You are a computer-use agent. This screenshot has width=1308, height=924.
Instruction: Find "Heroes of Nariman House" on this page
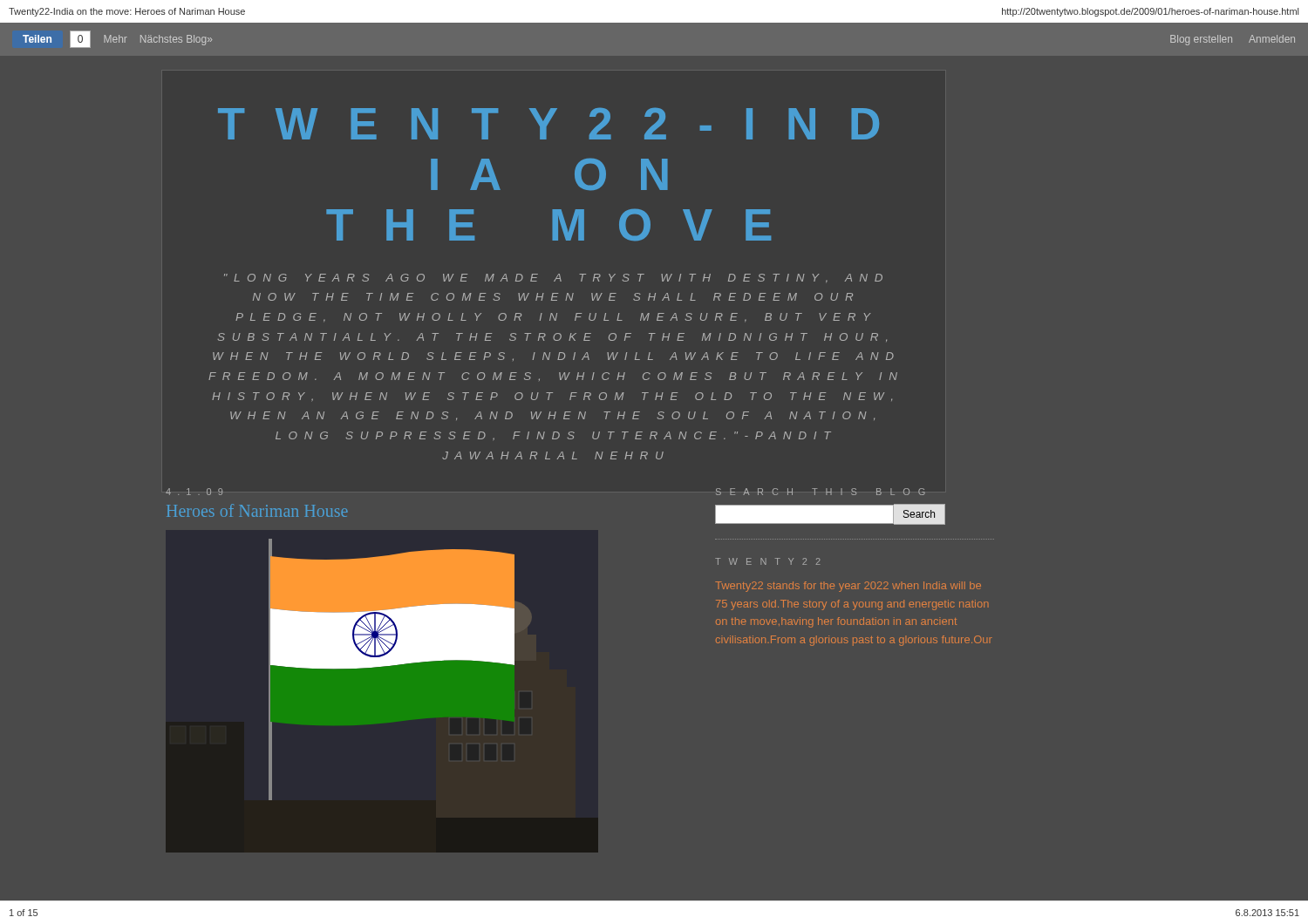[x=257, y=511]
